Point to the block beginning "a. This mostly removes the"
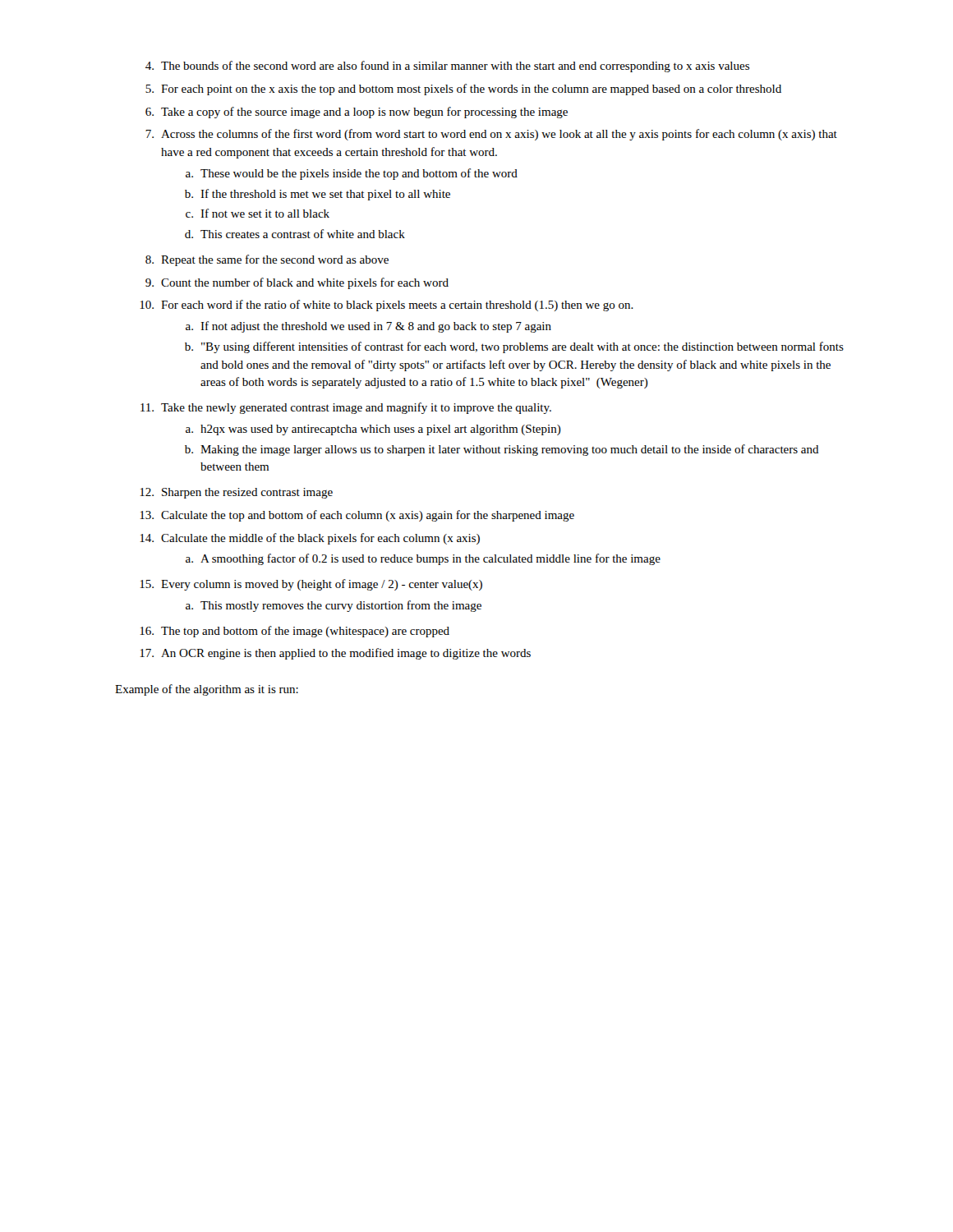This screenshot has height=1232, width=953. click(334, 606)
